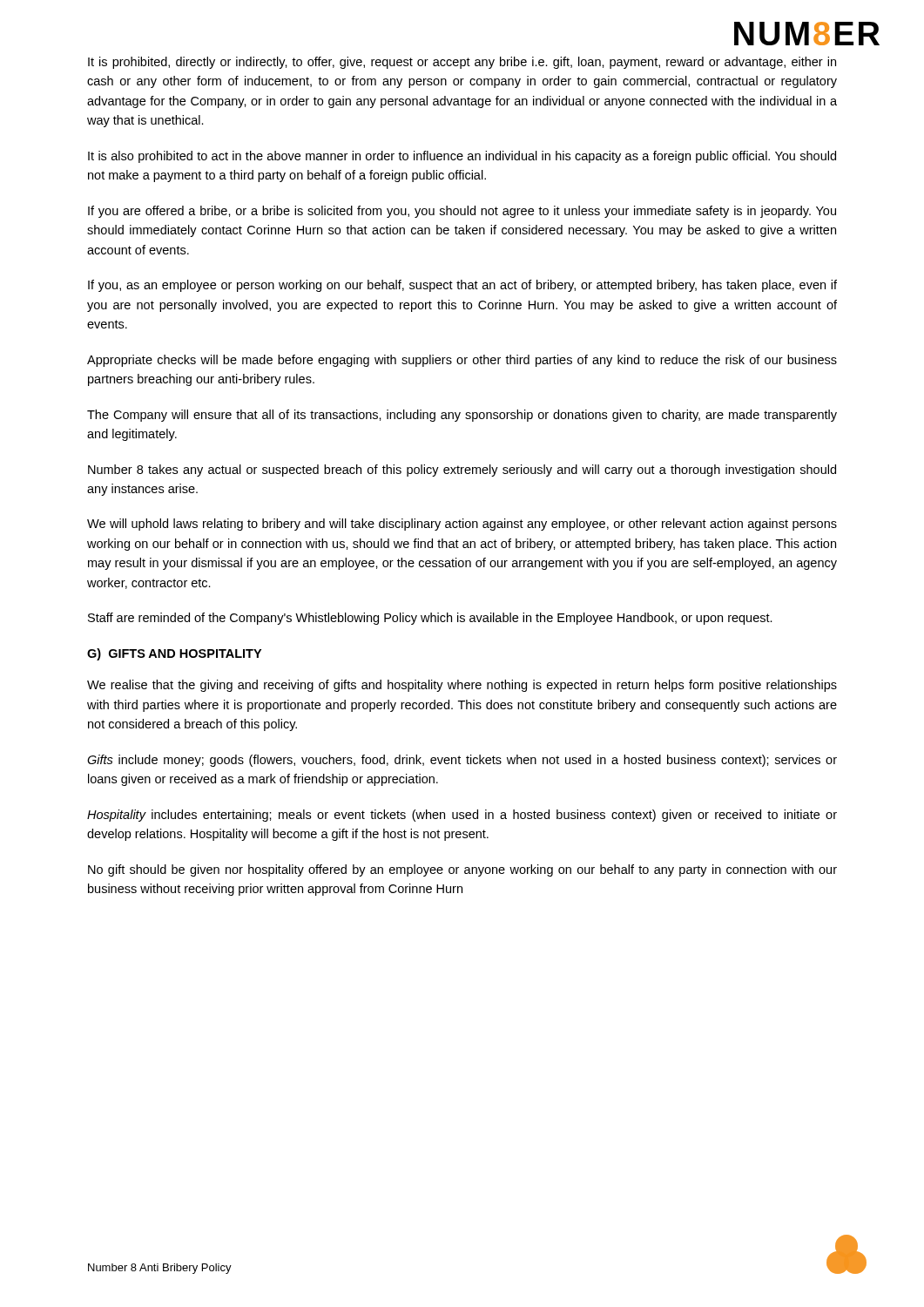Find the block on this page that starts "It is prohibited, directly or"
Screen dimensions: 1307x924
(462, 91)
